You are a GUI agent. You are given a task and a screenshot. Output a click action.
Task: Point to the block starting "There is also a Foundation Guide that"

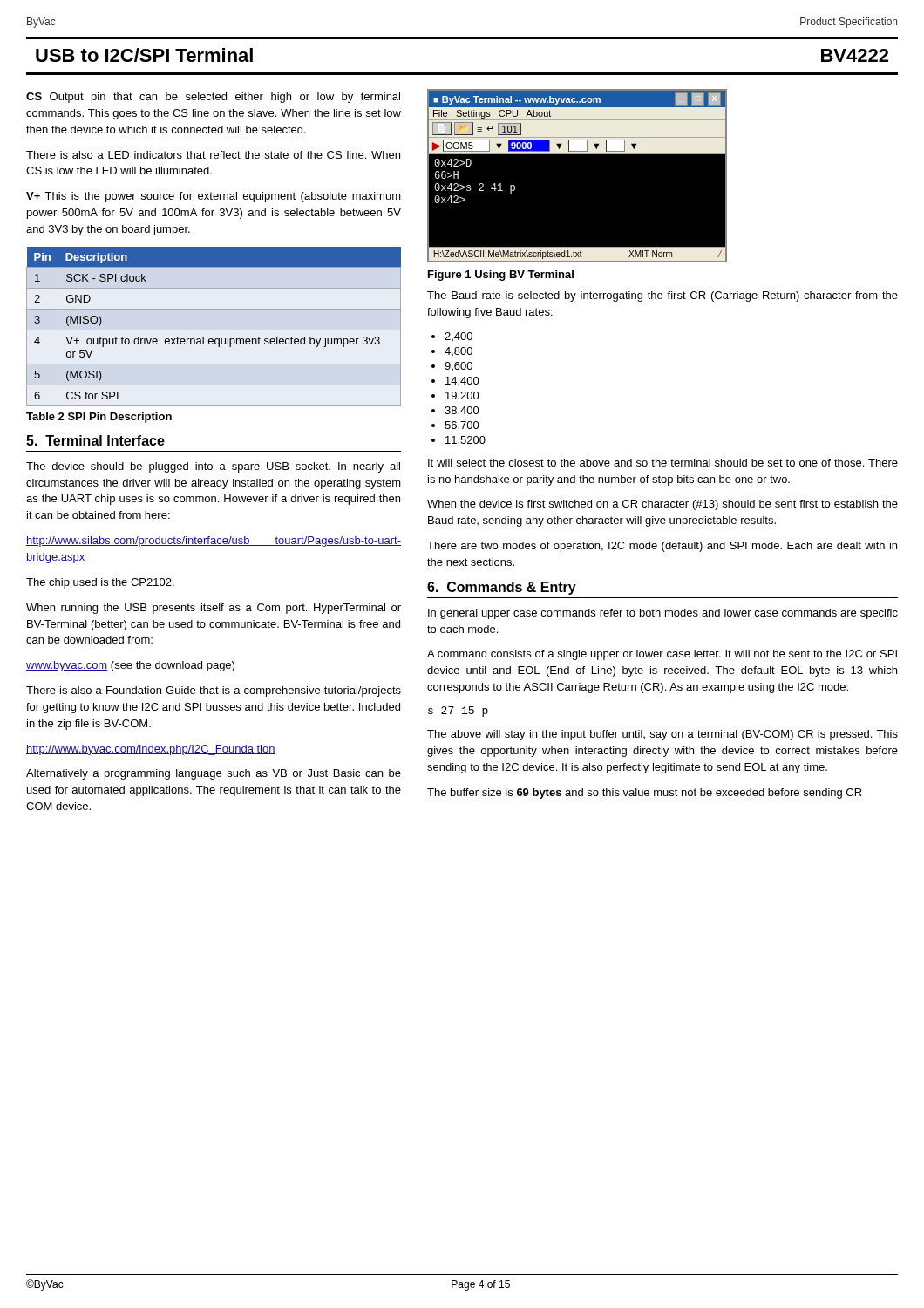[214, 707]
